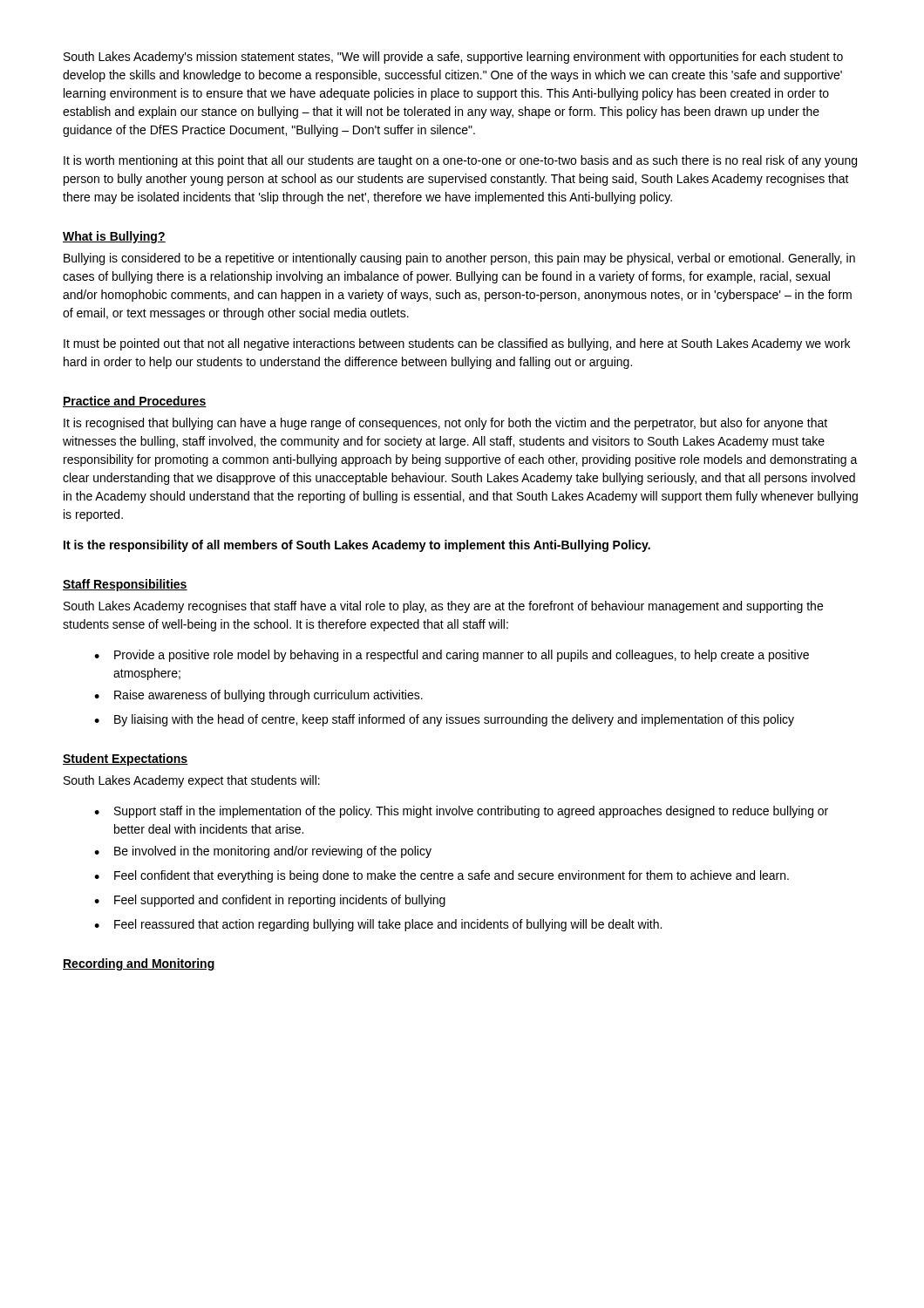Select the passage starting "It is worth mentioning at this"

coord(460,179)
